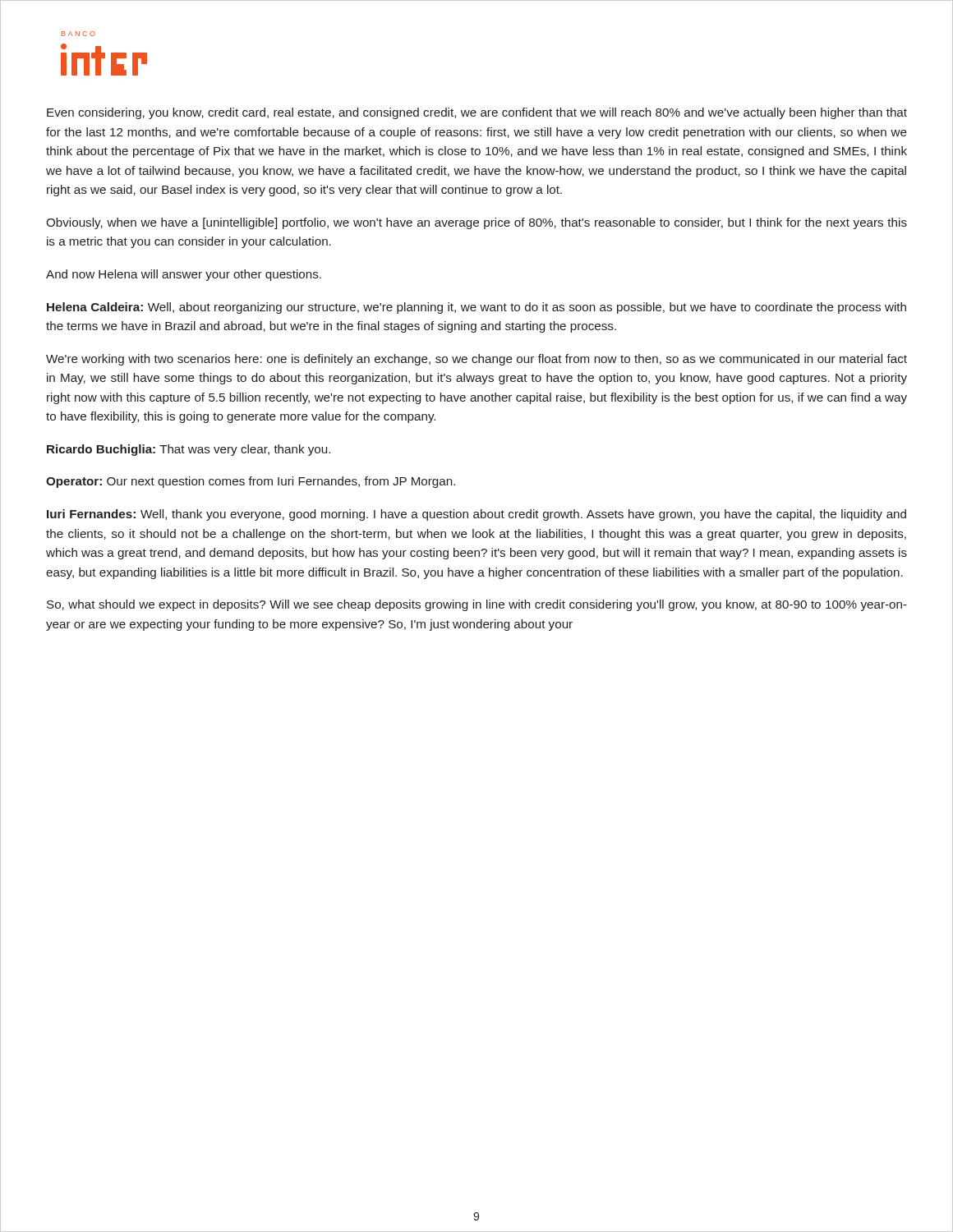The width and height of the screenshot is (953, 1232).
Task: Click on the text block starting "Ricardo Buchiglia: That was very clear,"
Action: tap(189, 449)
